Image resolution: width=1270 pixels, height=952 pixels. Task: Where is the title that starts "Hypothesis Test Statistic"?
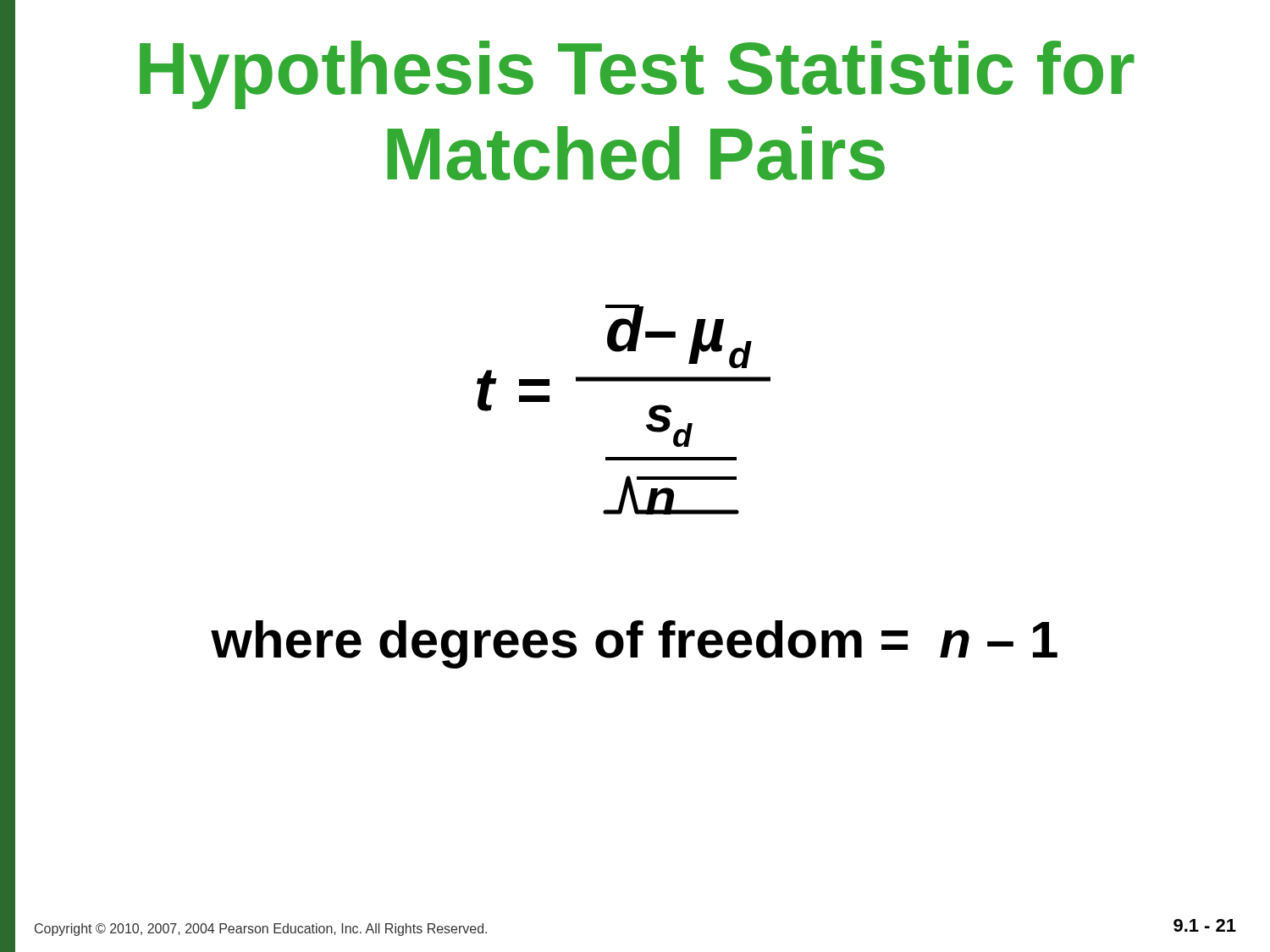pyautogui.click(x=635, y=111)
